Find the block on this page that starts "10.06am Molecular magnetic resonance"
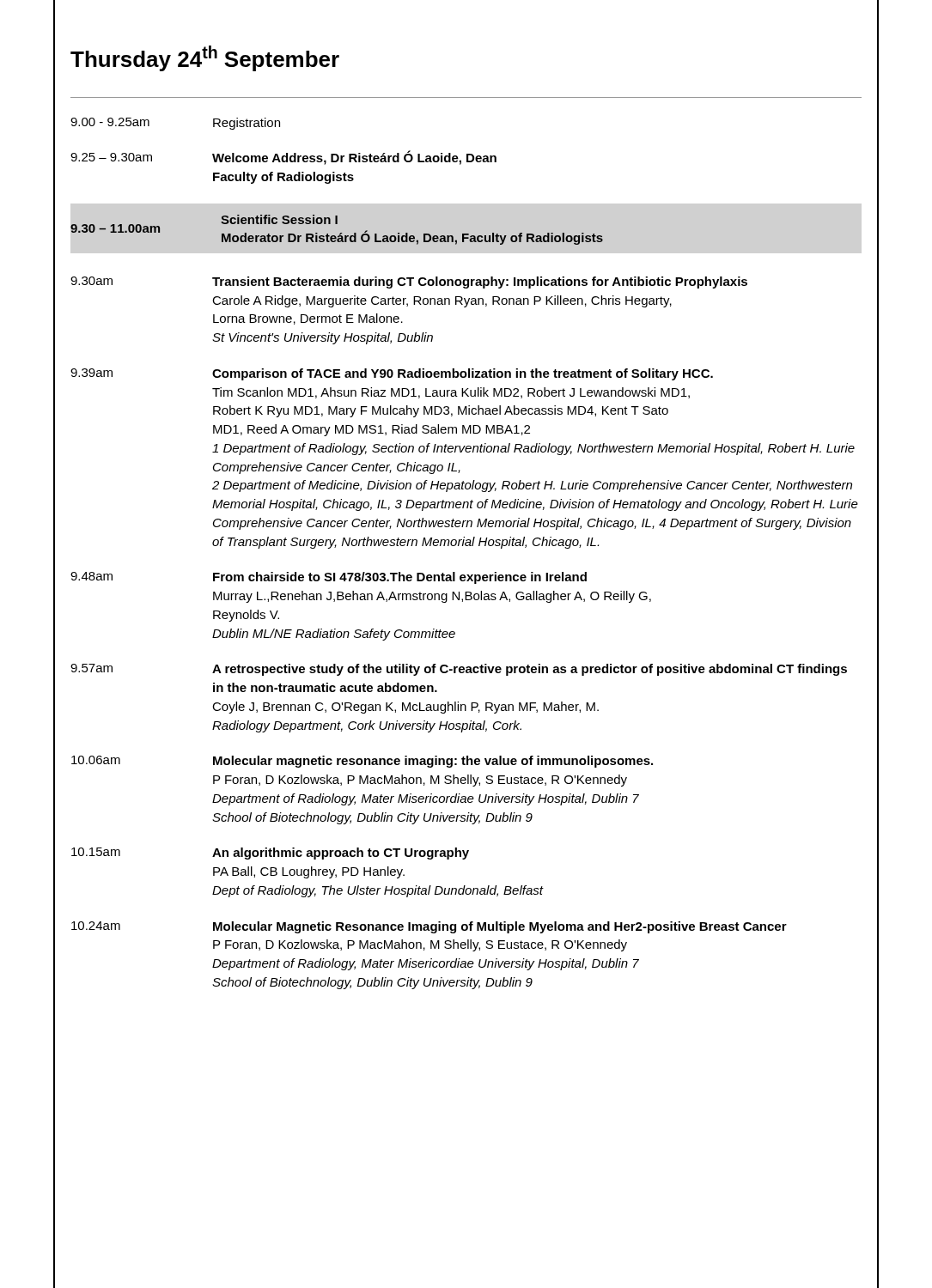 pos(466,789)
